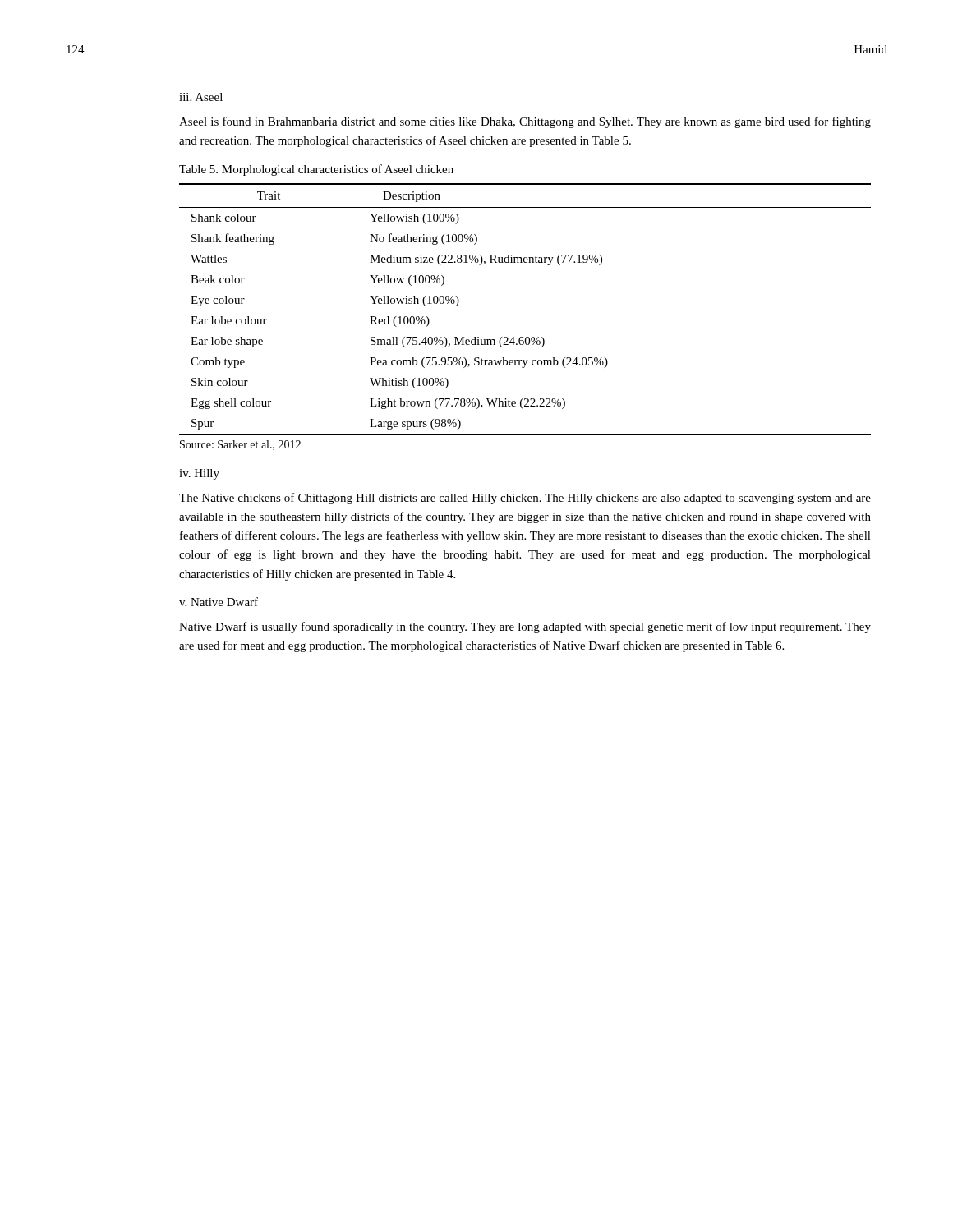Locate the text block with the text "The Native chickens of Chittagong"
The width and height of the screenshot is (953, 1232).
[525, 535]
